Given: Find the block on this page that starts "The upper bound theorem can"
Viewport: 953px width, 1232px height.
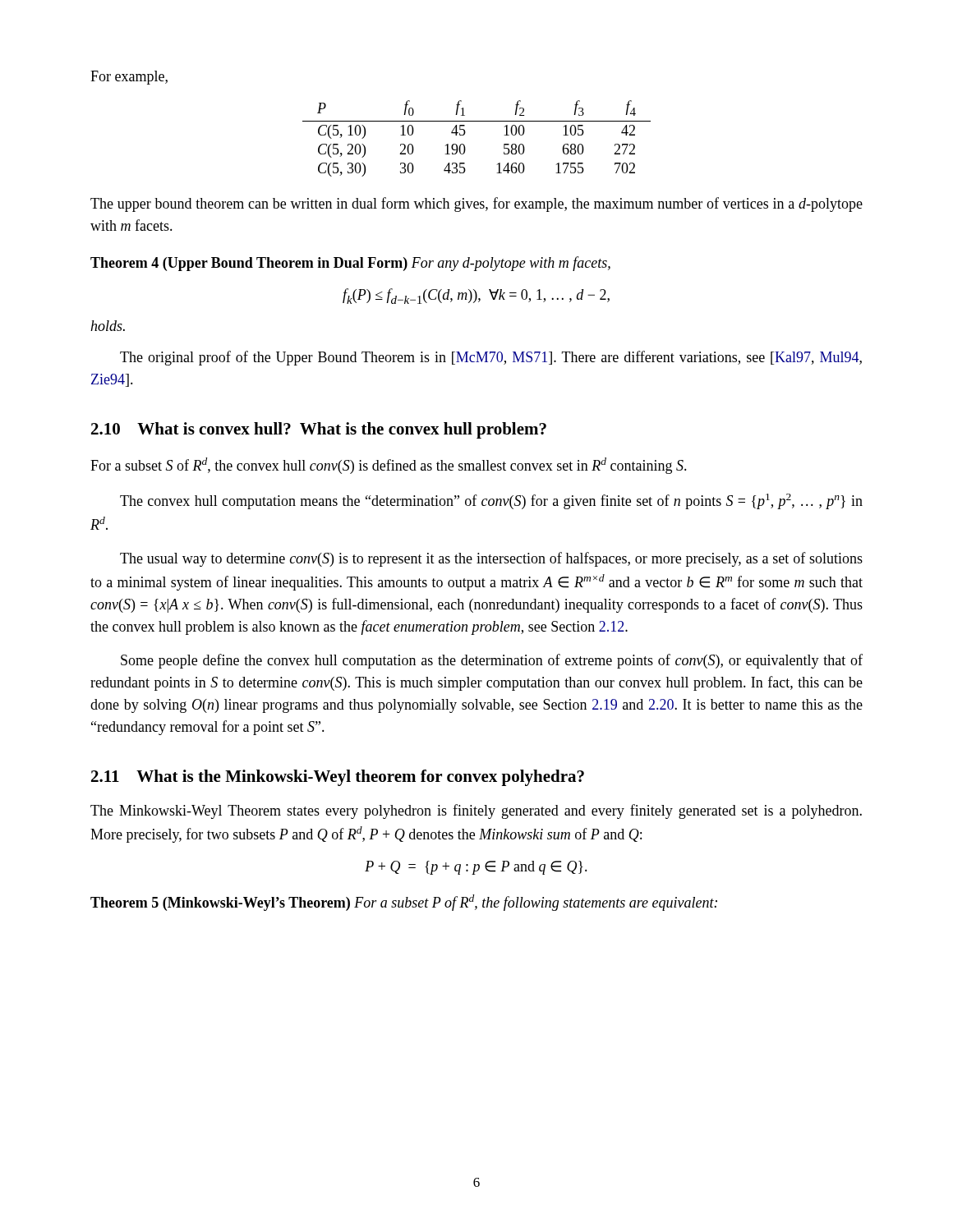Looking at the screenshot, I should pyautogui.click(x=476, y=214).
